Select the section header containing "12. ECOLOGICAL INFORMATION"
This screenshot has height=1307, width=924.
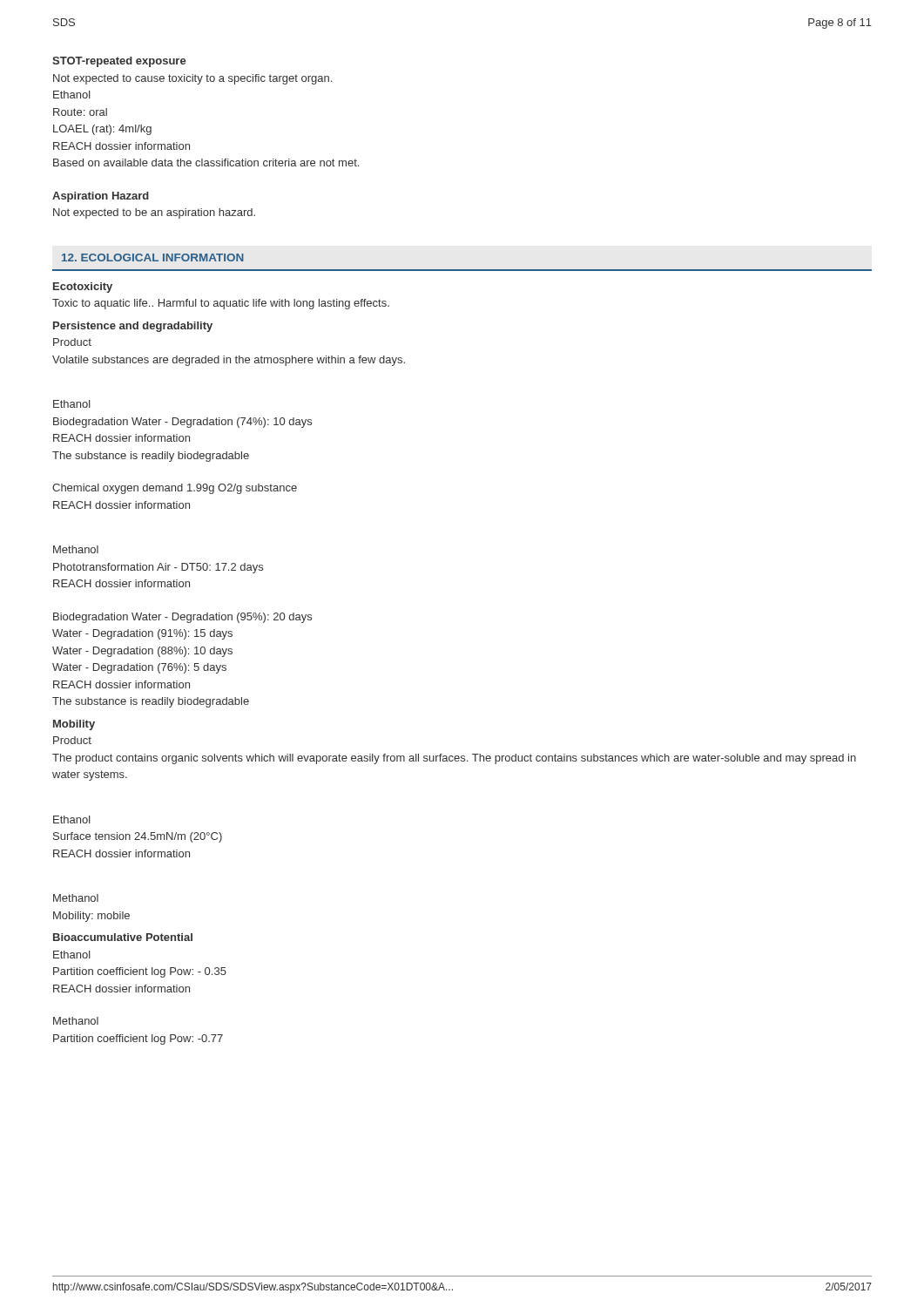153,257
